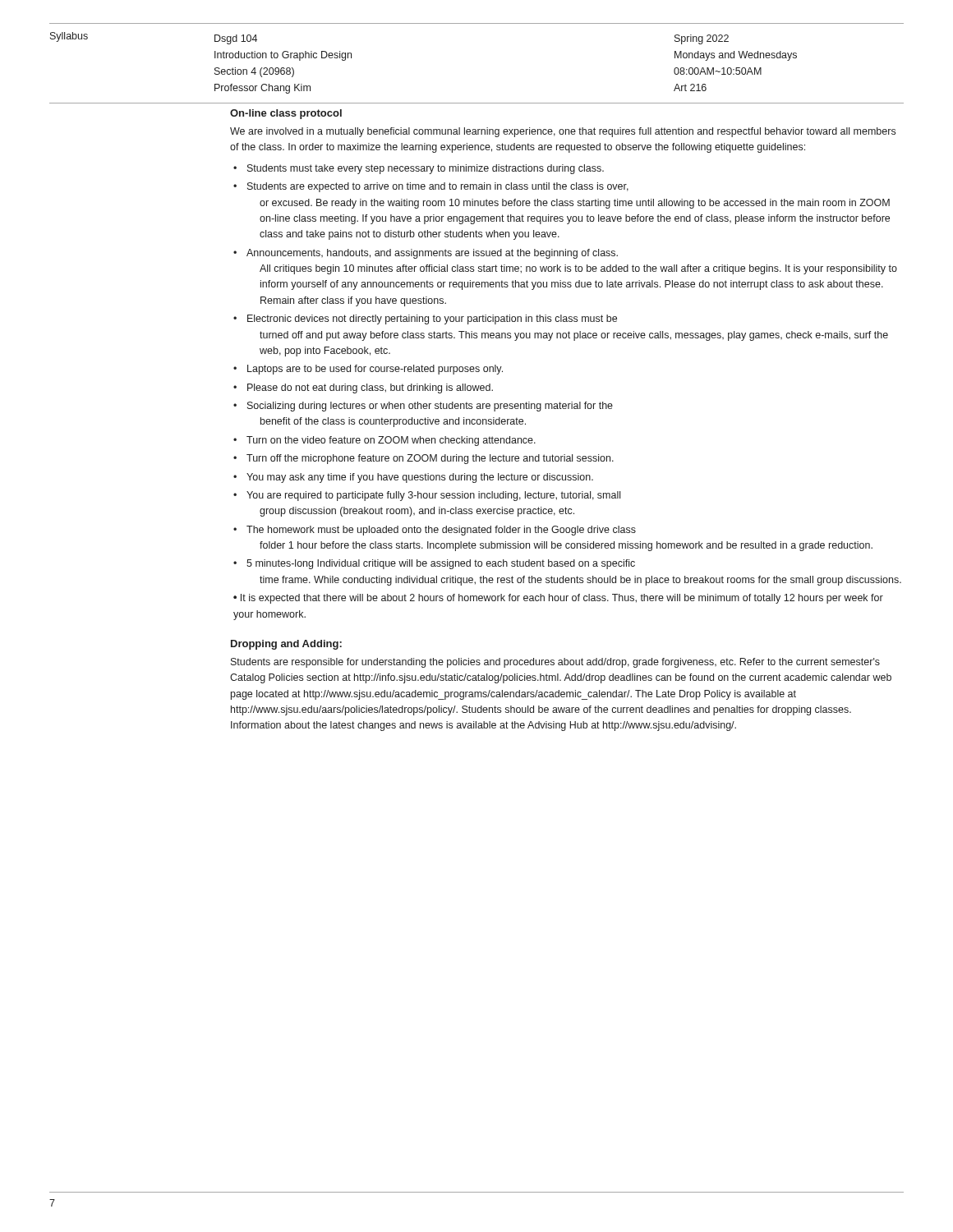The width and height of the screenshot is (953, 1232).
Task: Click on the text starting "You may ask any time if you have"
Action: (x=420, y=477)
